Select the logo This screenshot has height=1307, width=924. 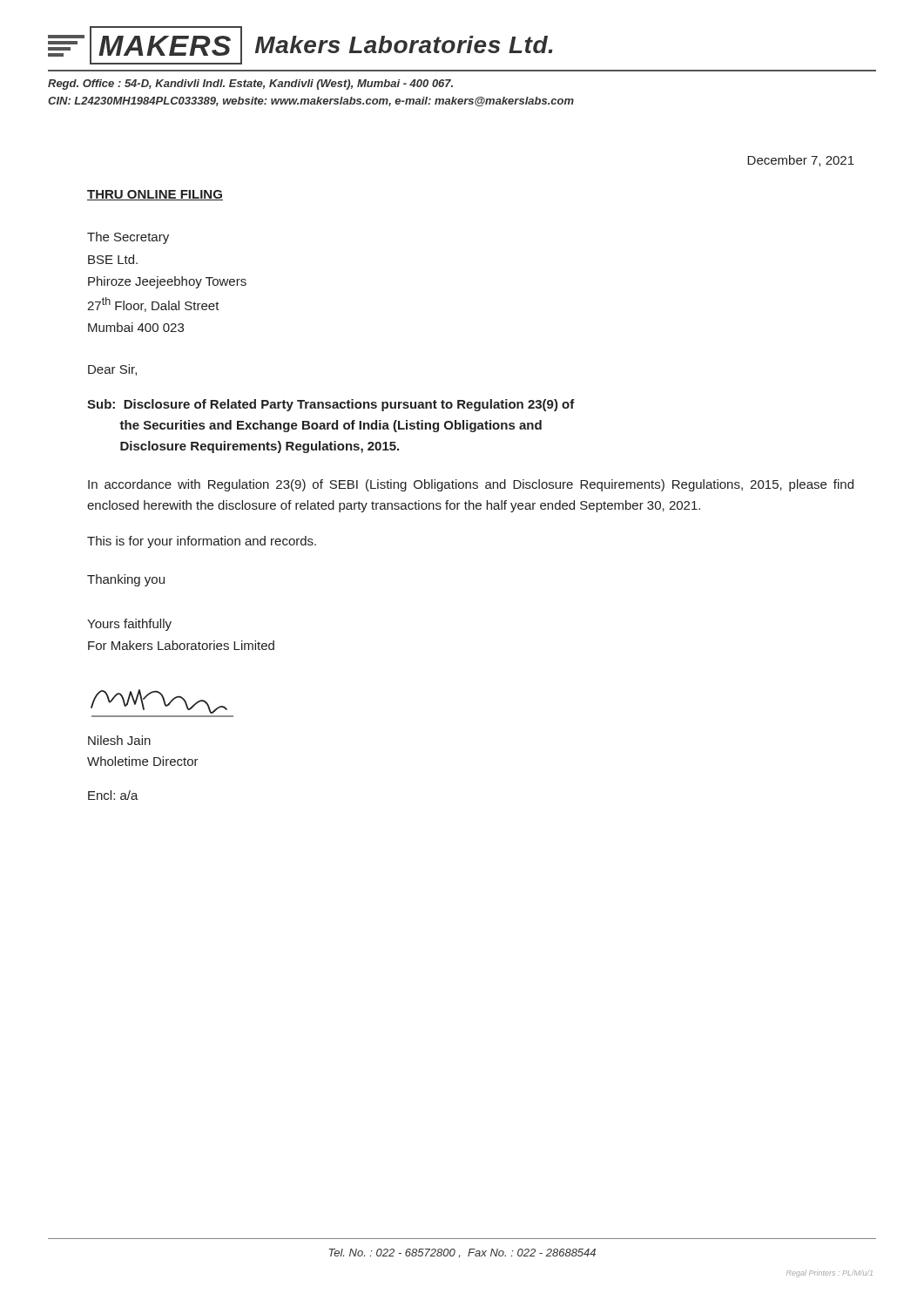(x=462, y=49)
